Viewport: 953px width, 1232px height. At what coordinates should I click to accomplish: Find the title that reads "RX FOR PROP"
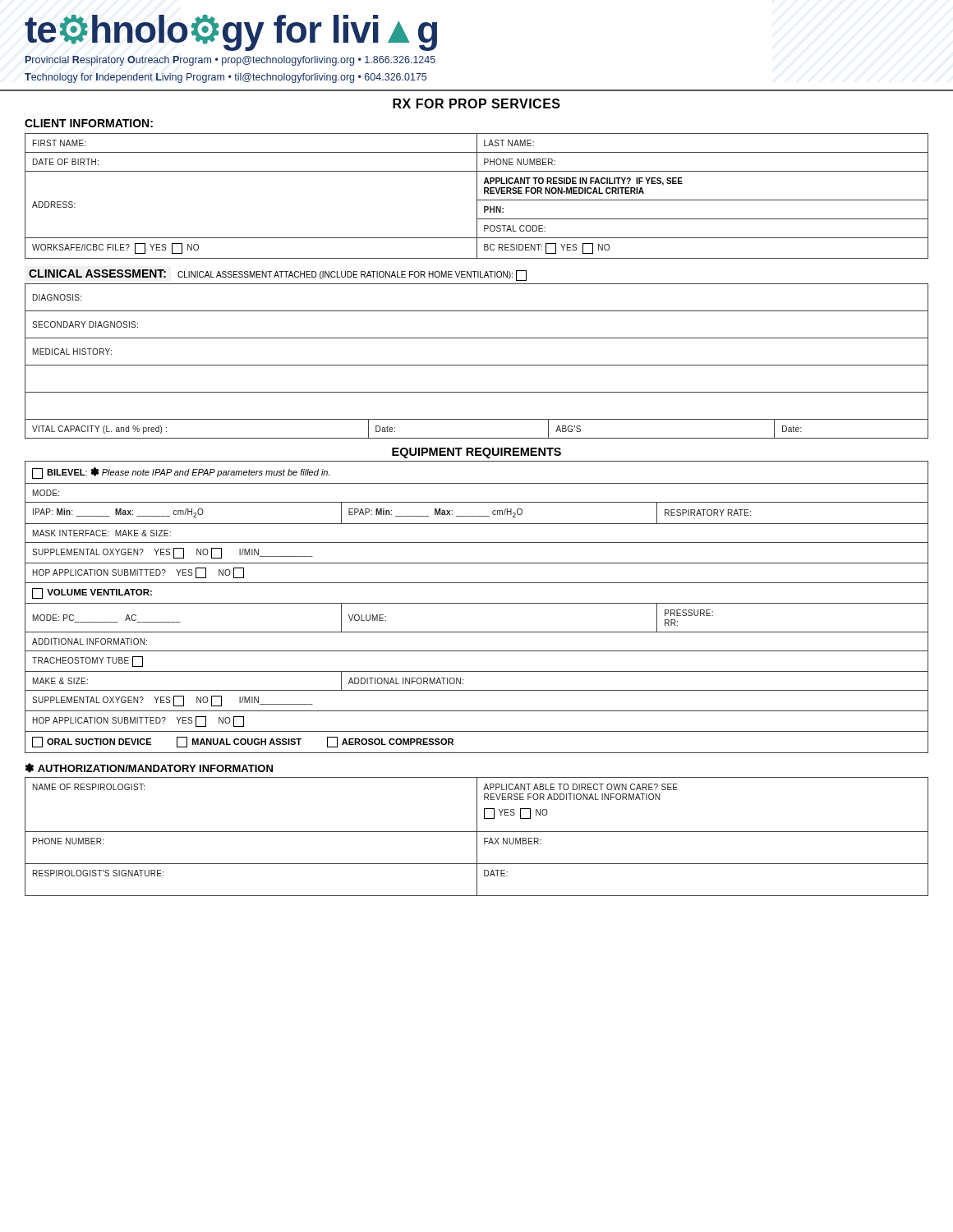[x=476, y=104]
